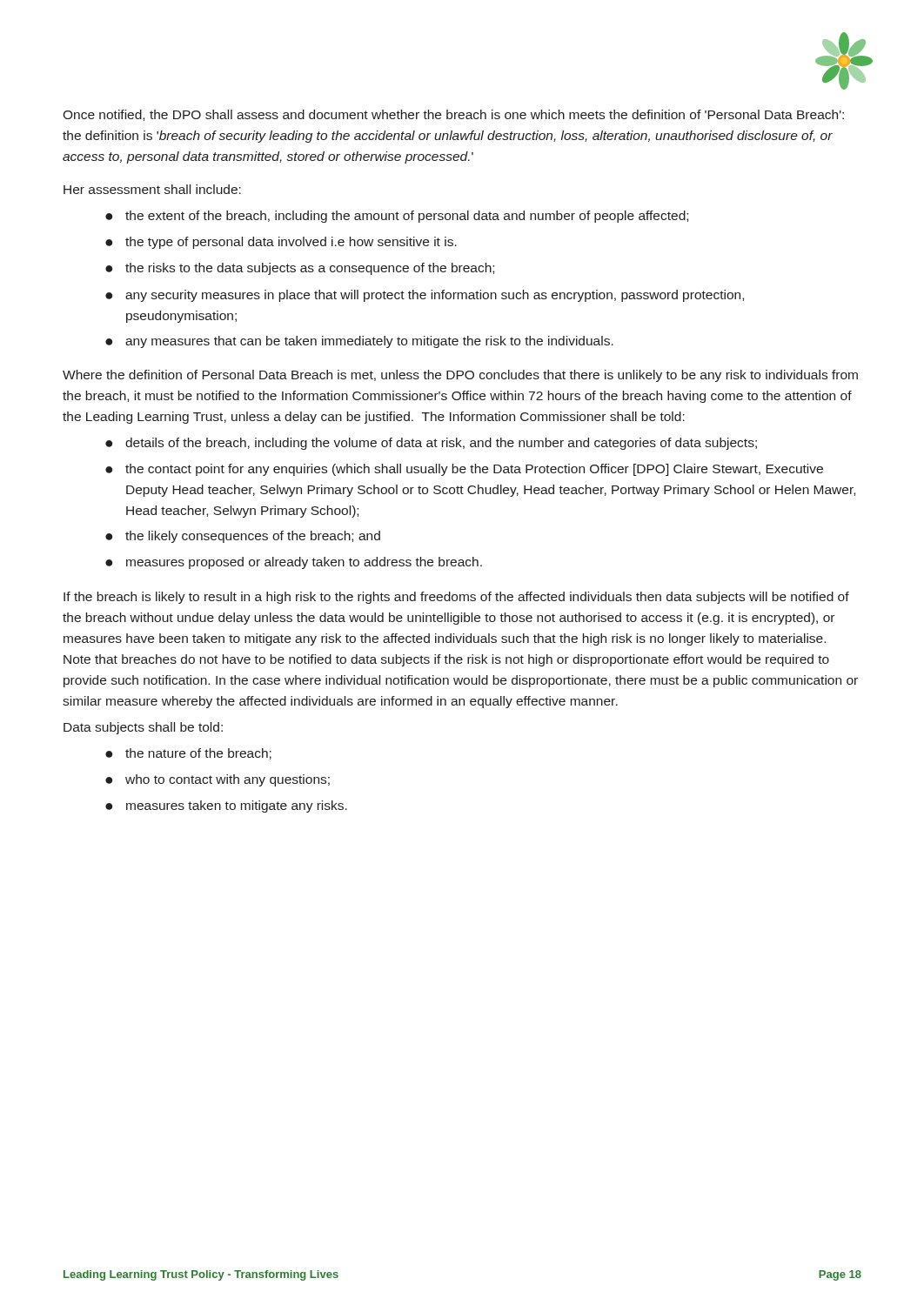Click on the list item with the text "● who to"
The image size is (924, 1305).
pos(218,780)
